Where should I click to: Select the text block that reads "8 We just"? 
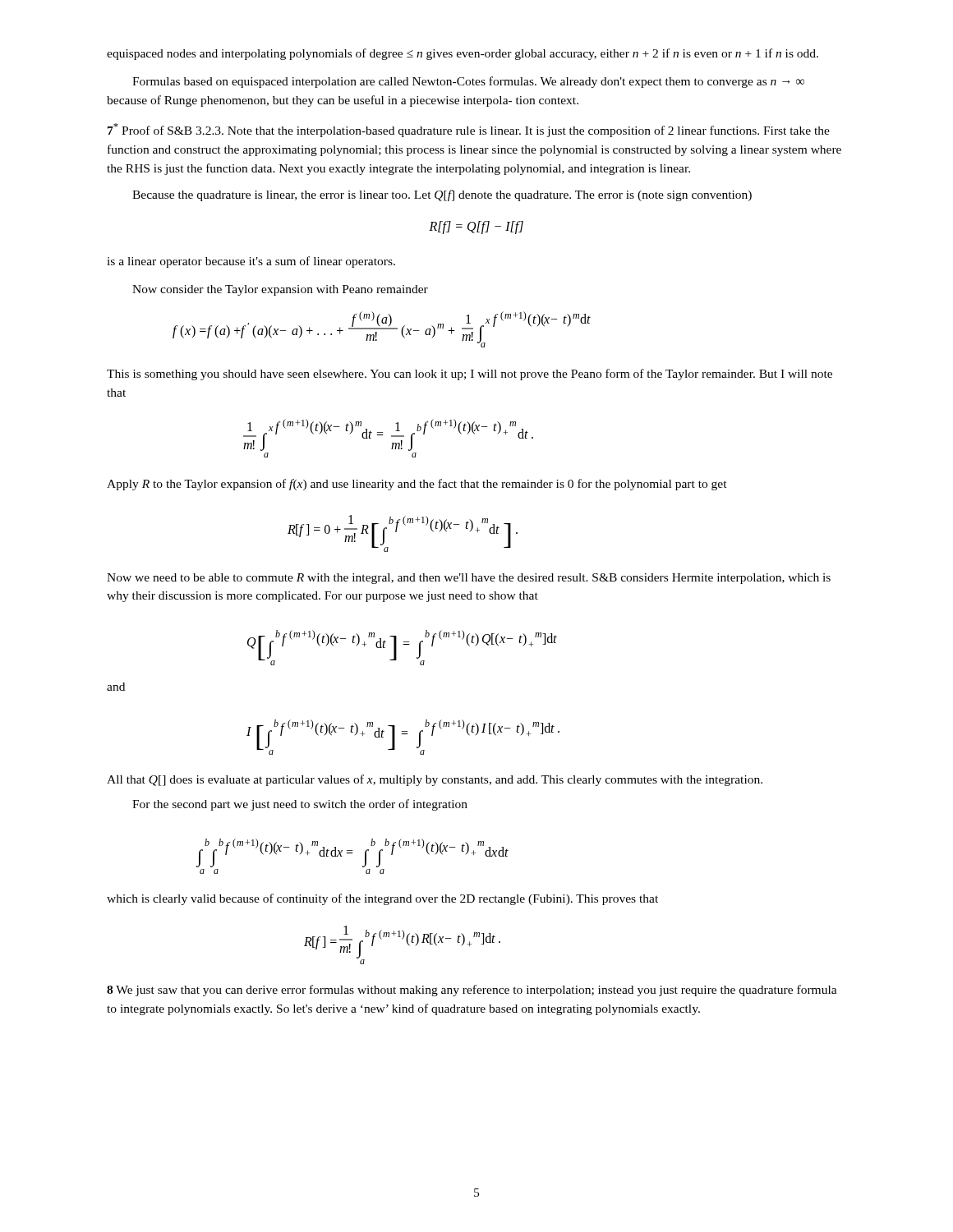tap(472, 999)
